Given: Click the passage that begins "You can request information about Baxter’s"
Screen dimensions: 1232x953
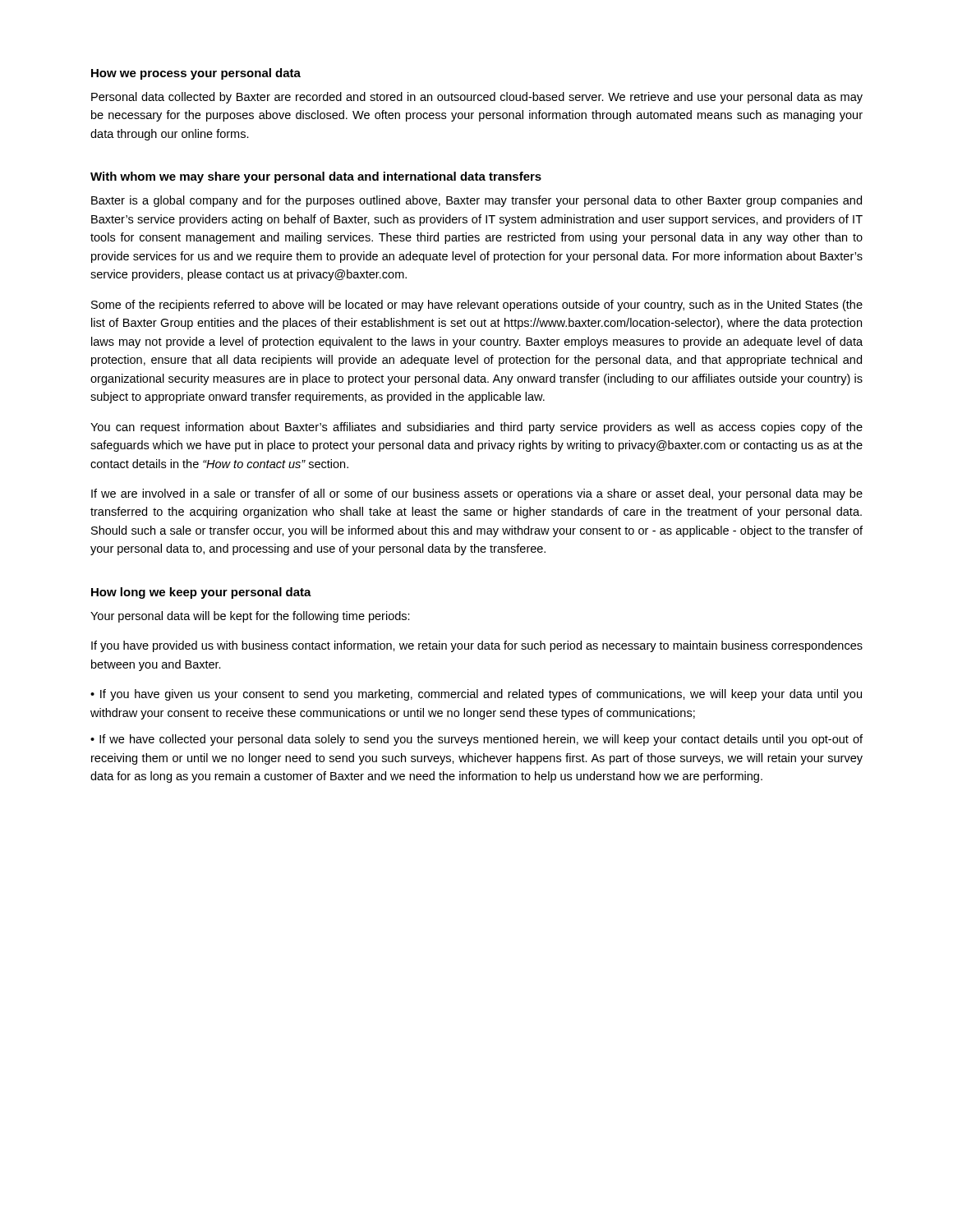Looking at the screenshot, I should tap(476, 445).
